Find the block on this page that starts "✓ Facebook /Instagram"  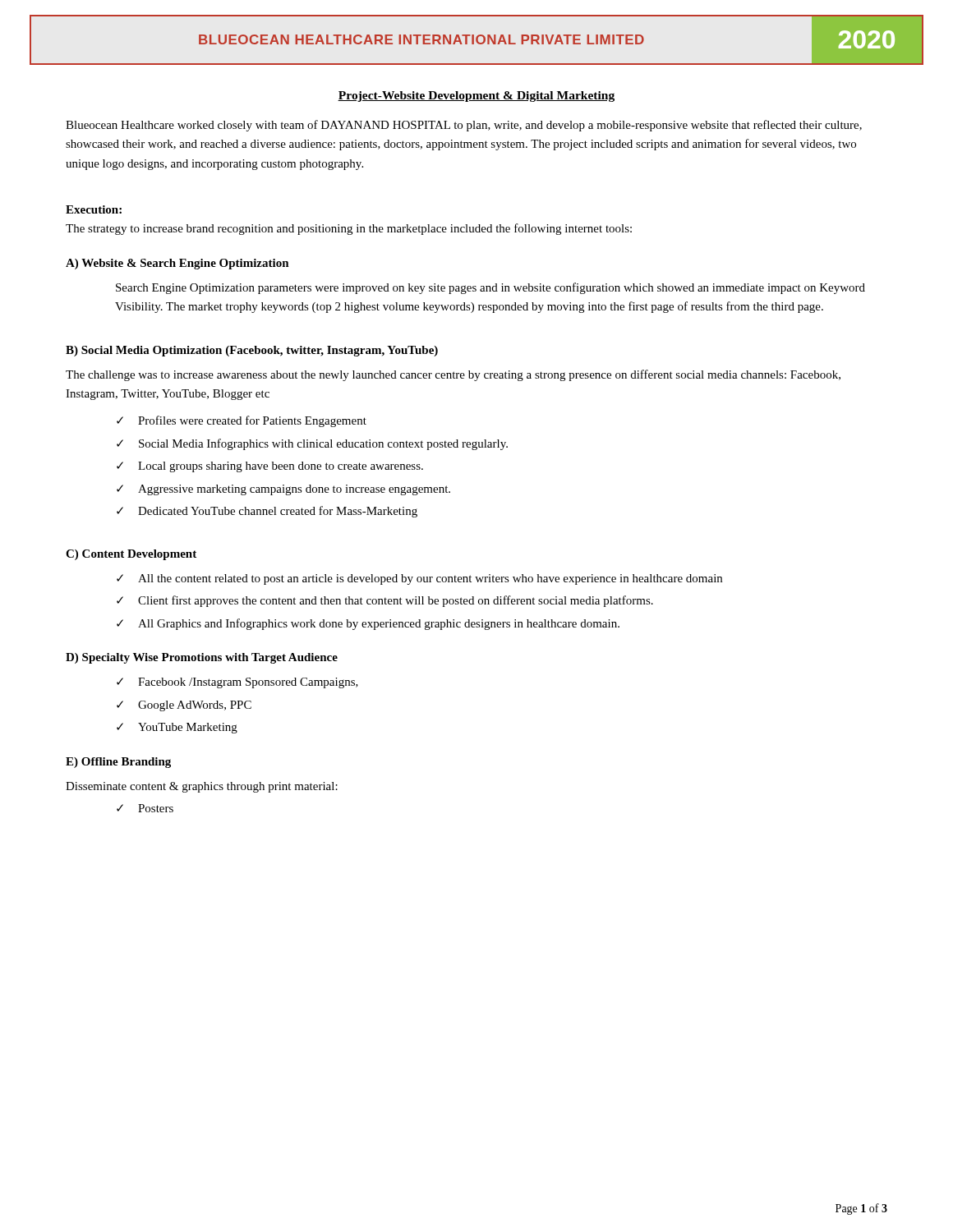pyautogui.click(x=237, y=682)
